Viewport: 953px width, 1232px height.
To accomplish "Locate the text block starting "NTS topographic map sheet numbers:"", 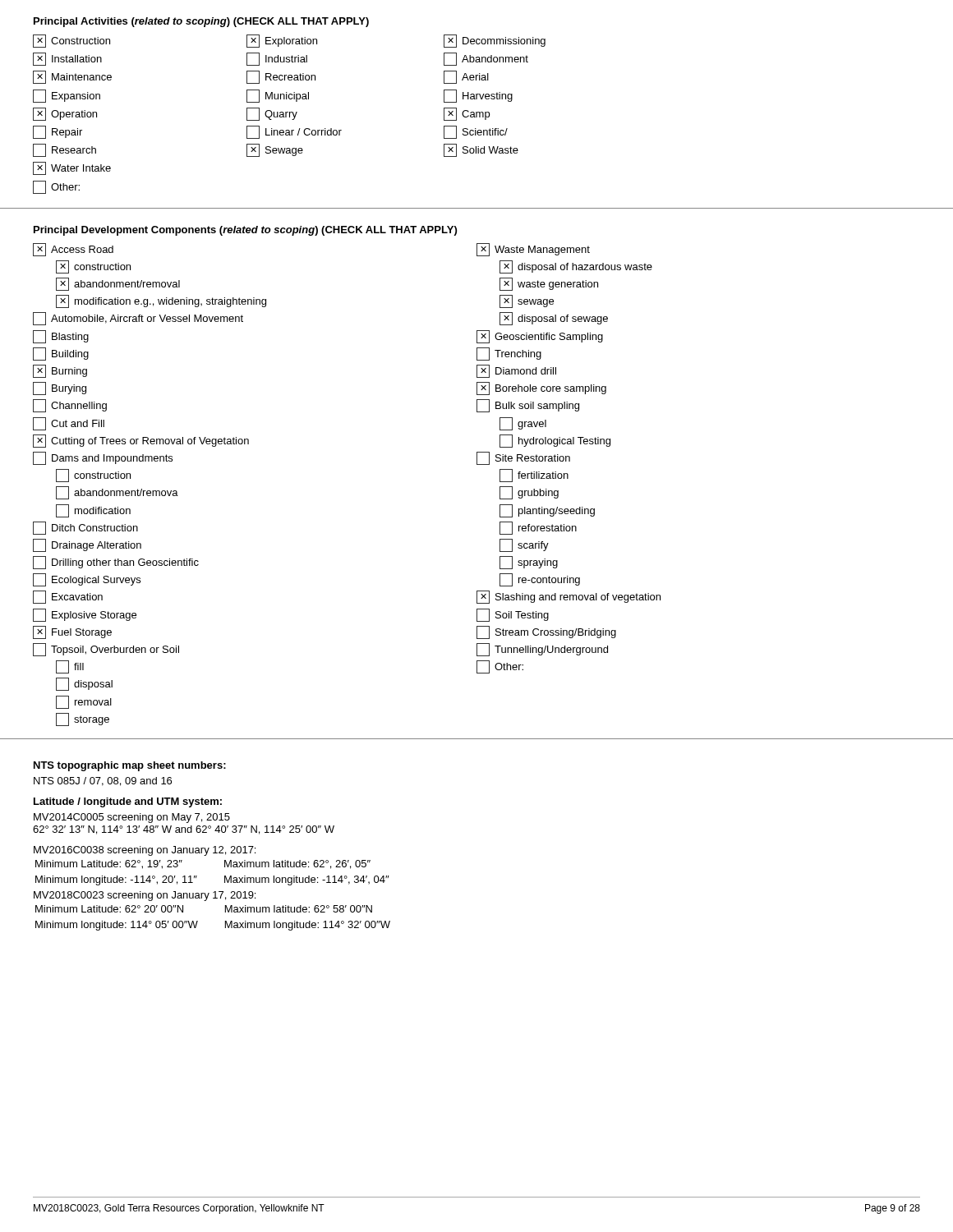I will (130, 765).
